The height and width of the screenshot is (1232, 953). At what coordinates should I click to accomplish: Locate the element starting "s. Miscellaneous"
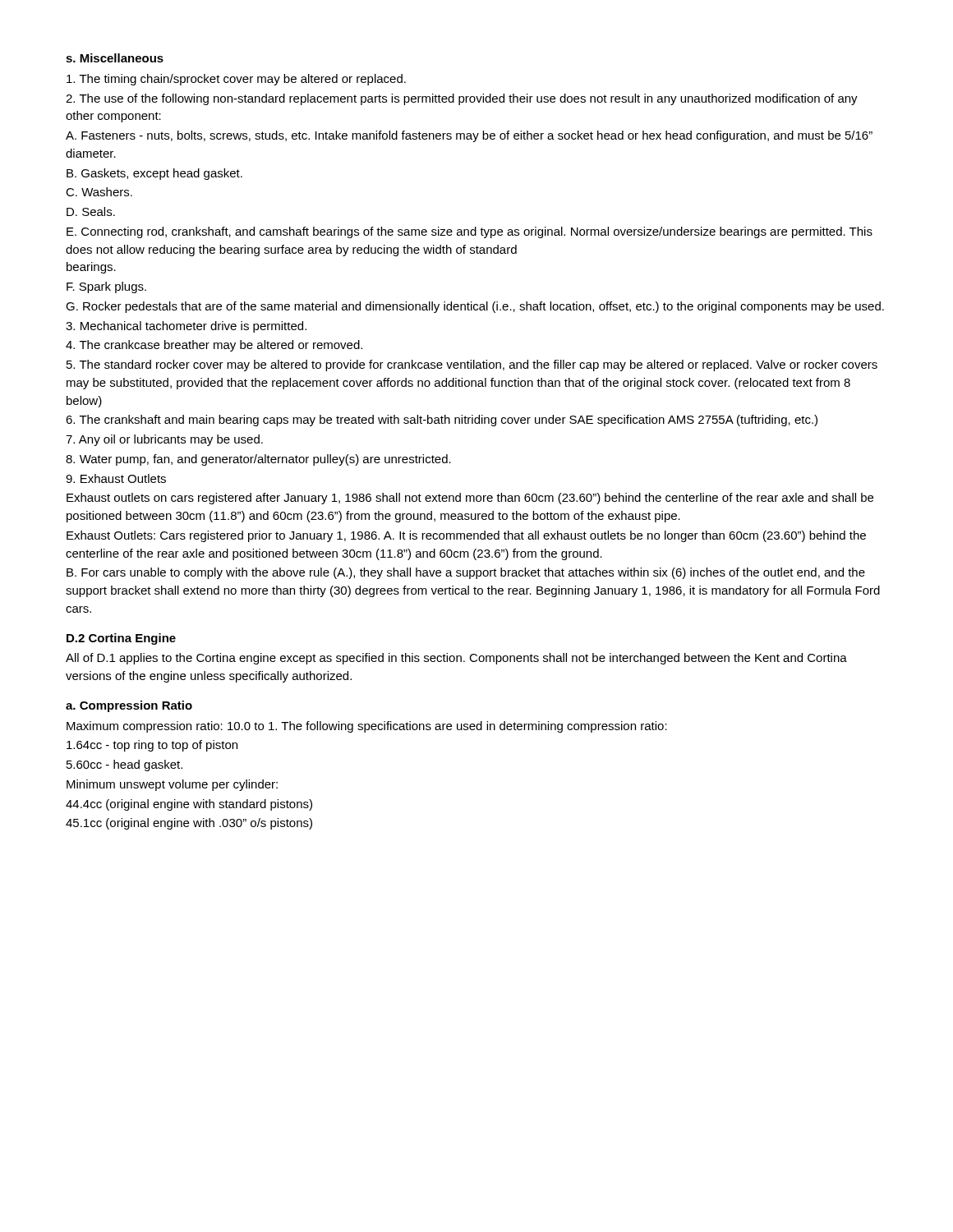[x=115, y=58]
